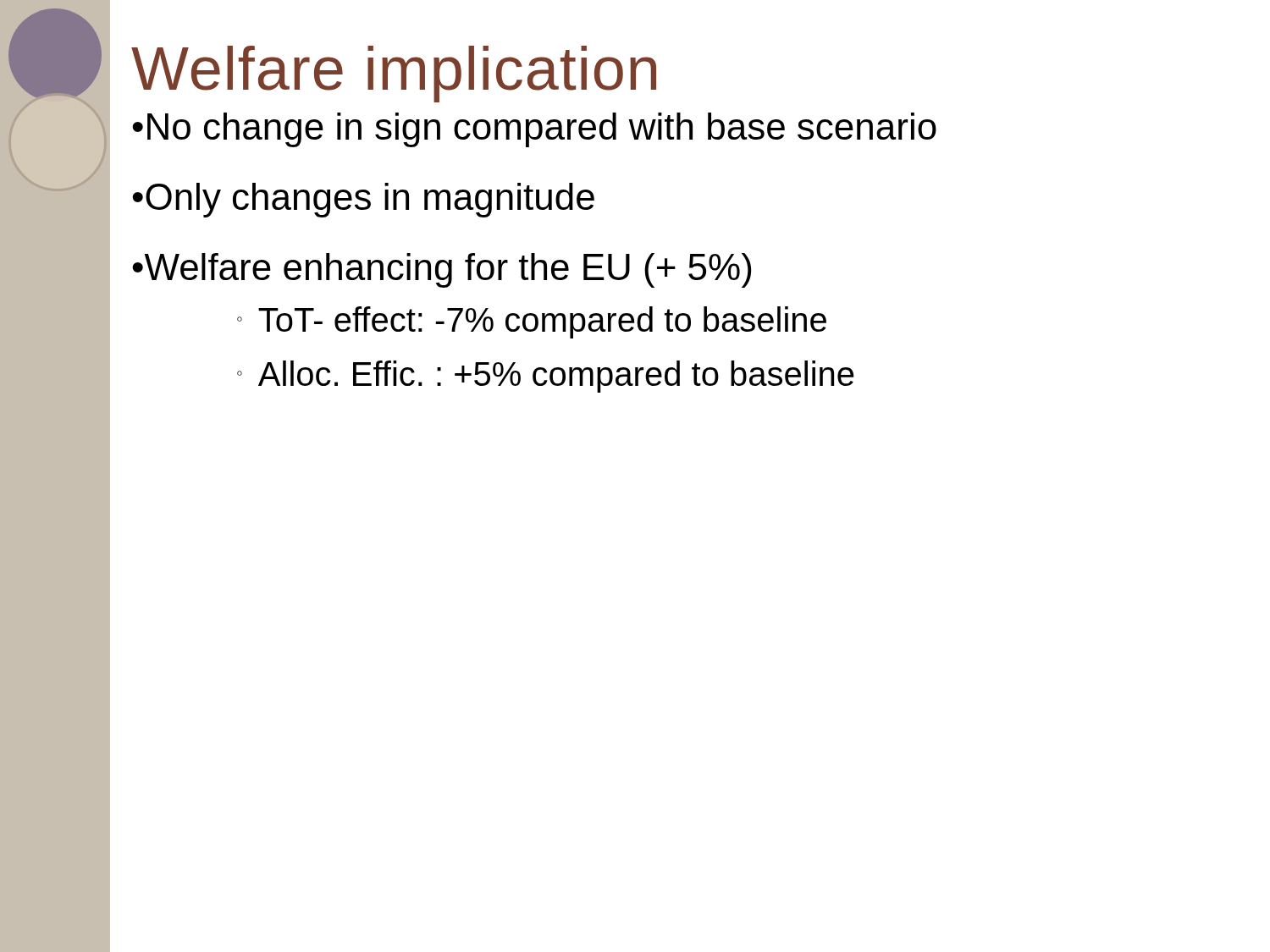Click where it says "Welfare implication"
The image size is (1270, 952).
396,69
